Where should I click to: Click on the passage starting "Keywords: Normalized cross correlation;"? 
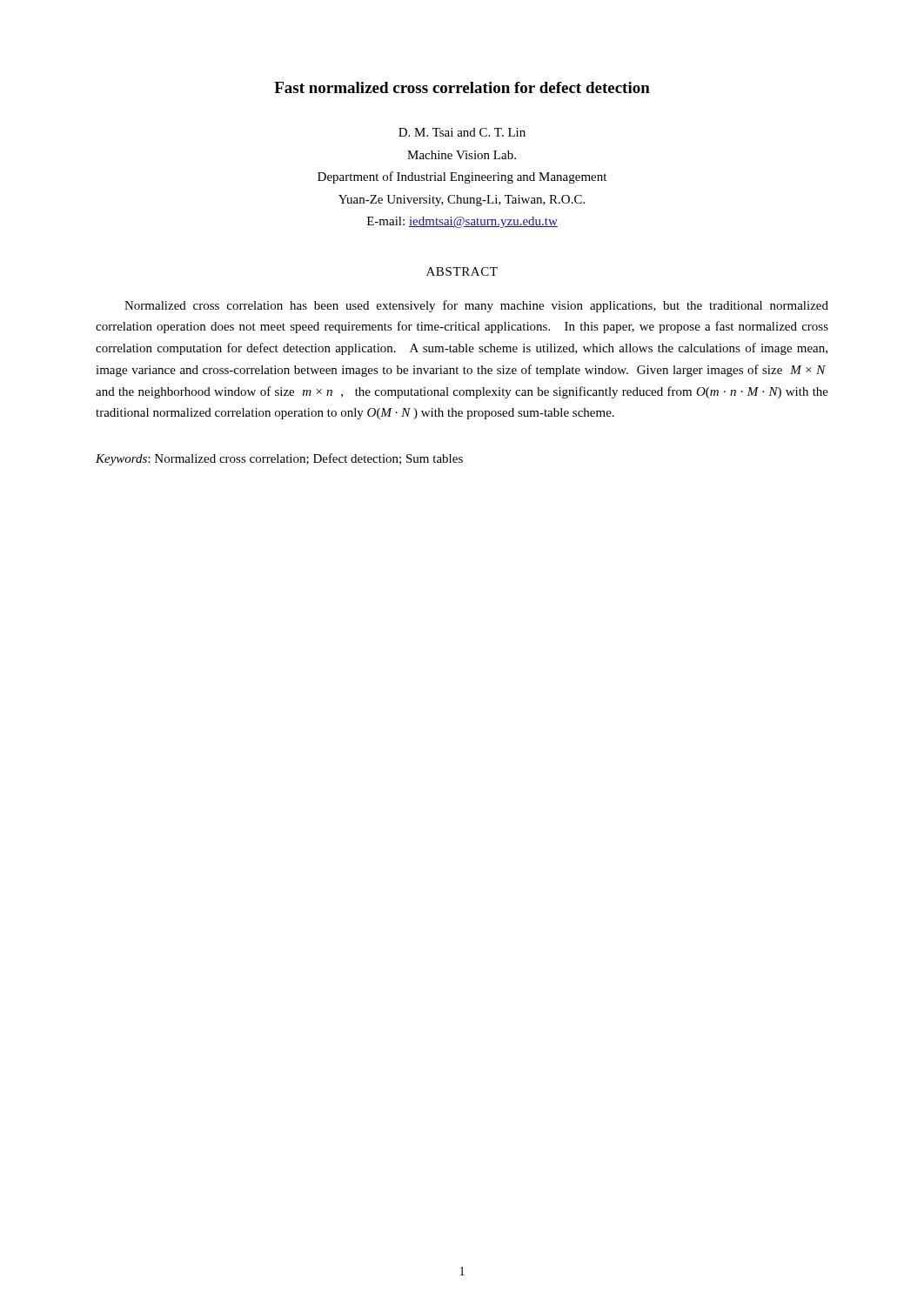click(279, 459)
